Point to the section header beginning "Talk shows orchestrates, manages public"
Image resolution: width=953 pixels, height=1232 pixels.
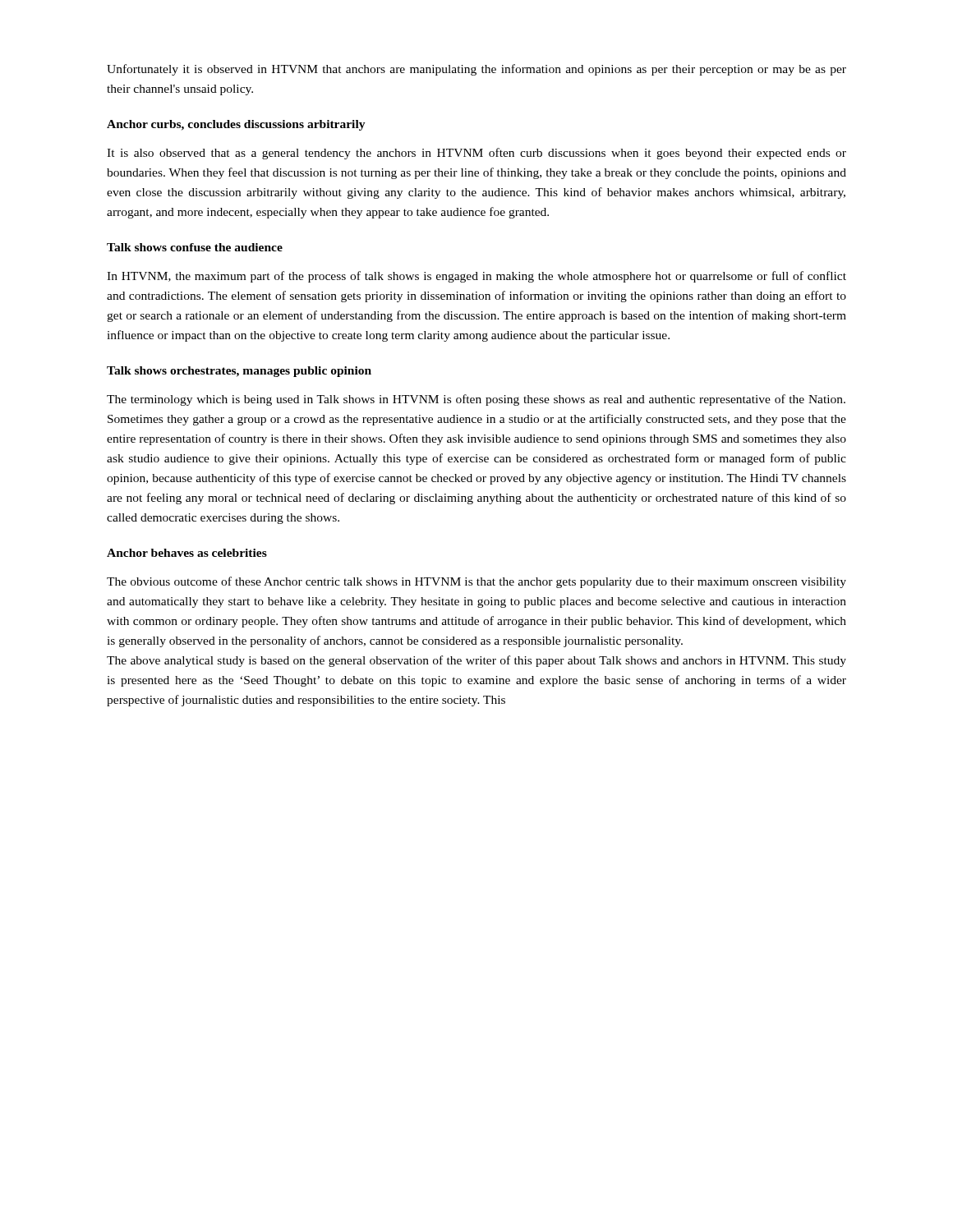[x=239, y=370]
